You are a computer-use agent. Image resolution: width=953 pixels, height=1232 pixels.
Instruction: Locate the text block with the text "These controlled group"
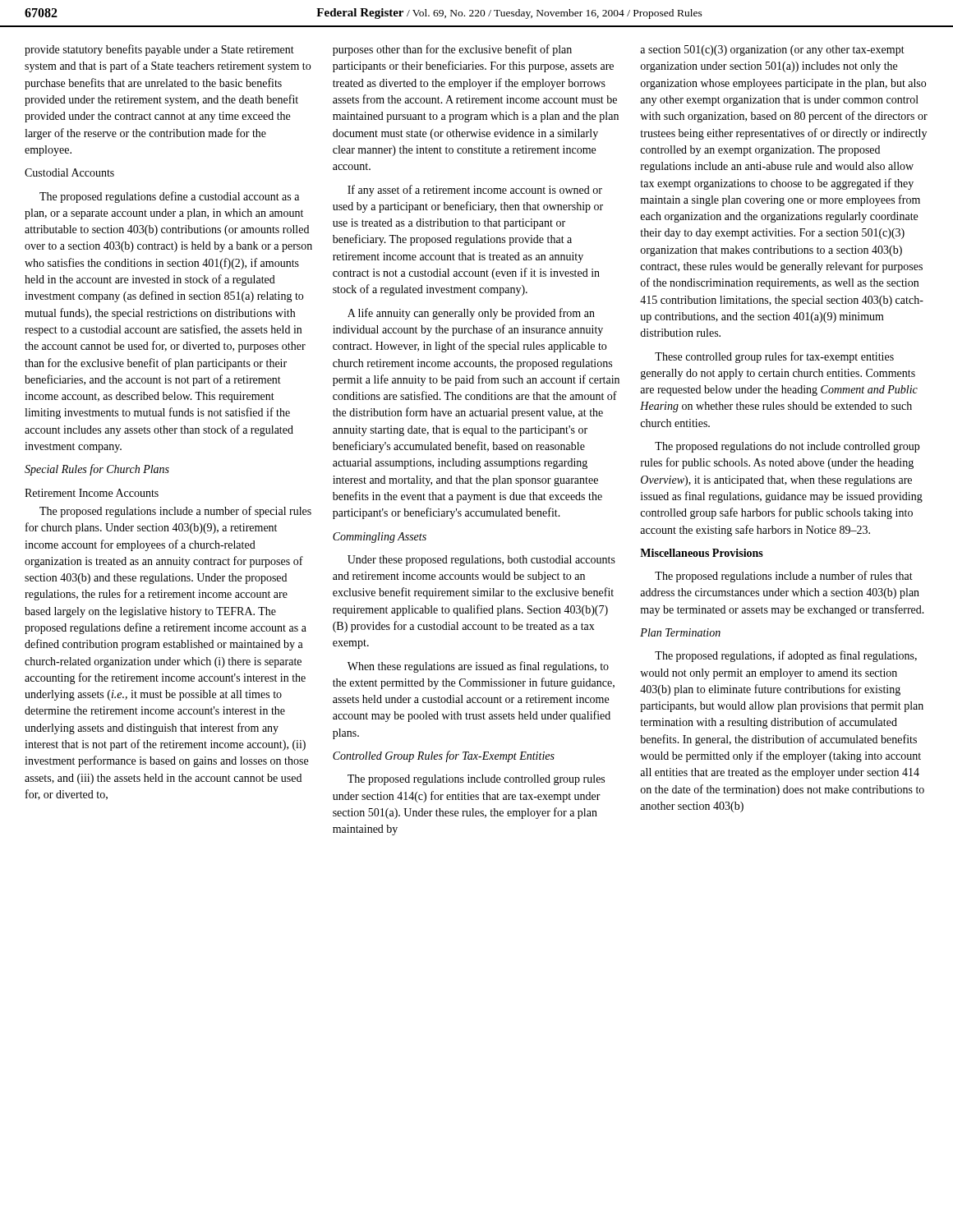[784, 390]
